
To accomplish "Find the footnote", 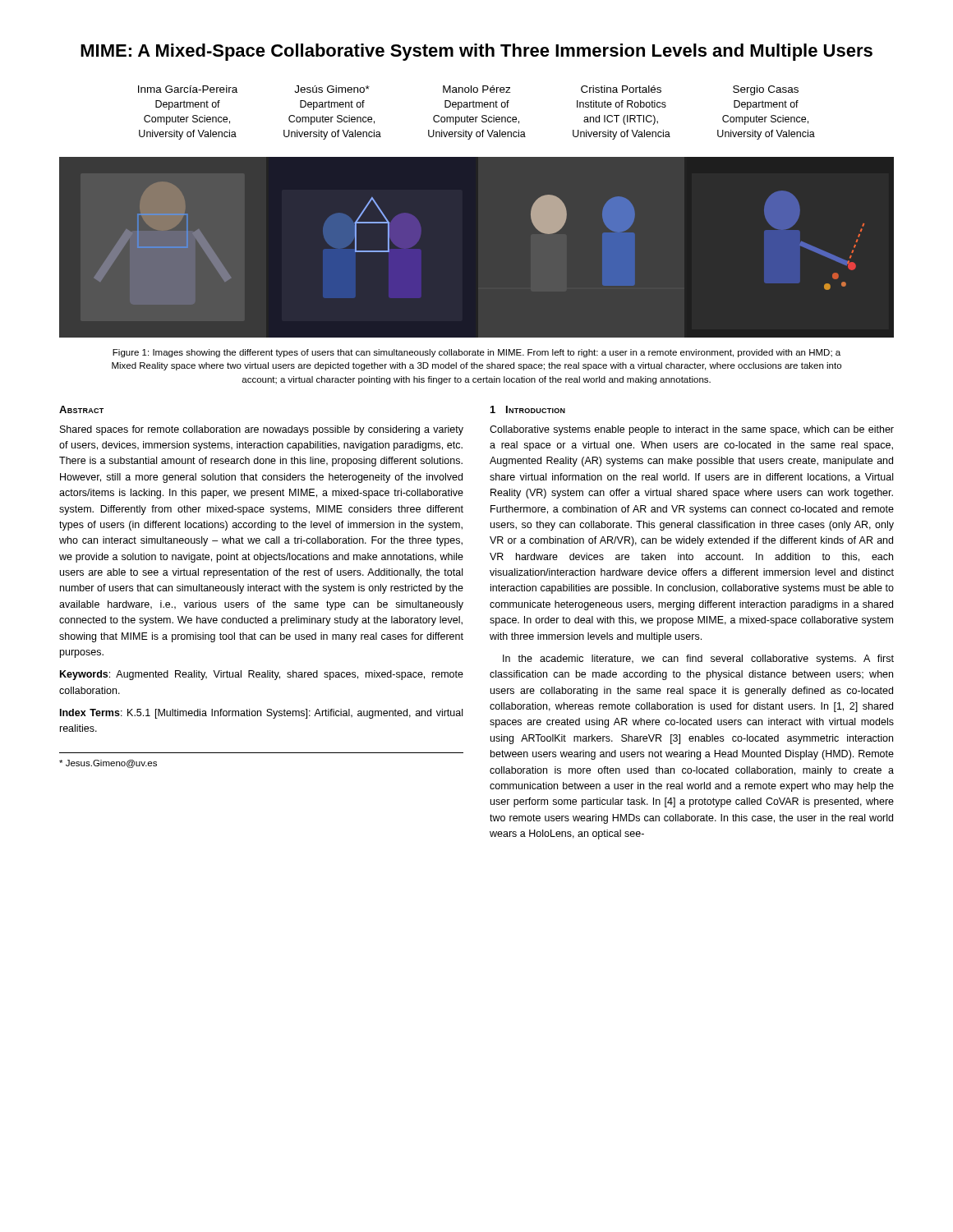I will (108, 763).
